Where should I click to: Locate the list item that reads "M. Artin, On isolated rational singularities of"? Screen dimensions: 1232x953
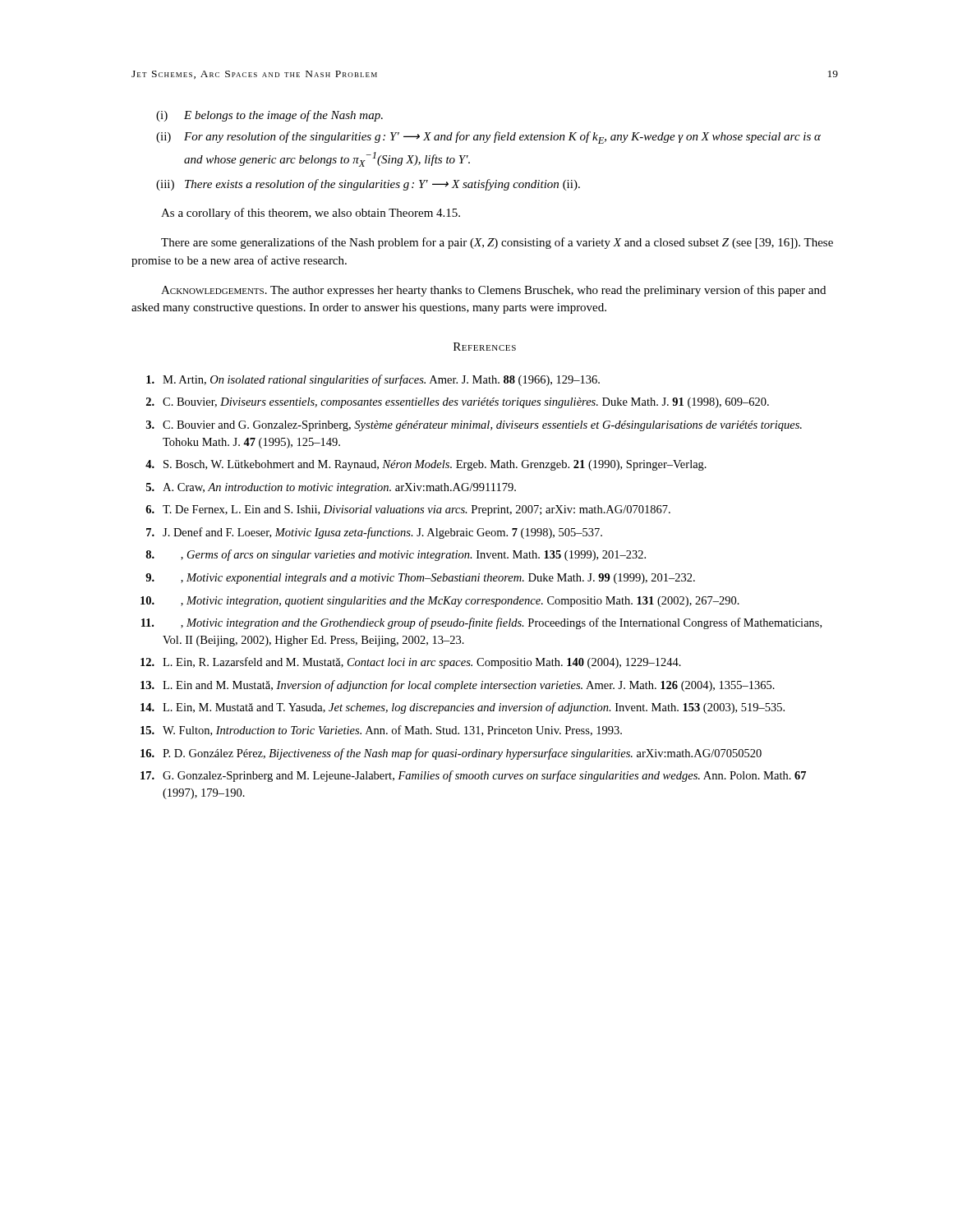[485, 380]
